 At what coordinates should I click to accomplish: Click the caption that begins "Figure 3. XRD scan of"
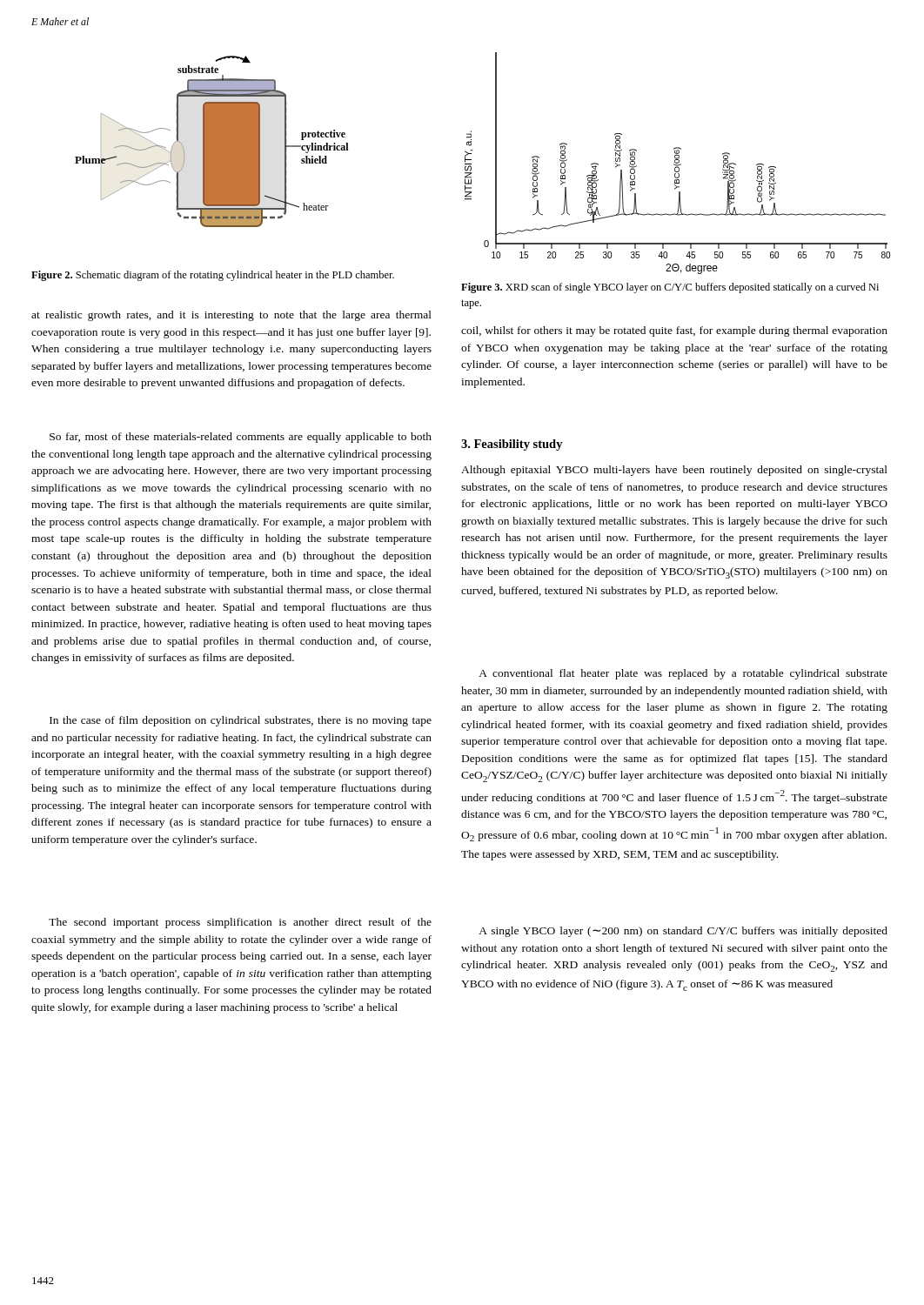(x=670, y=295)
